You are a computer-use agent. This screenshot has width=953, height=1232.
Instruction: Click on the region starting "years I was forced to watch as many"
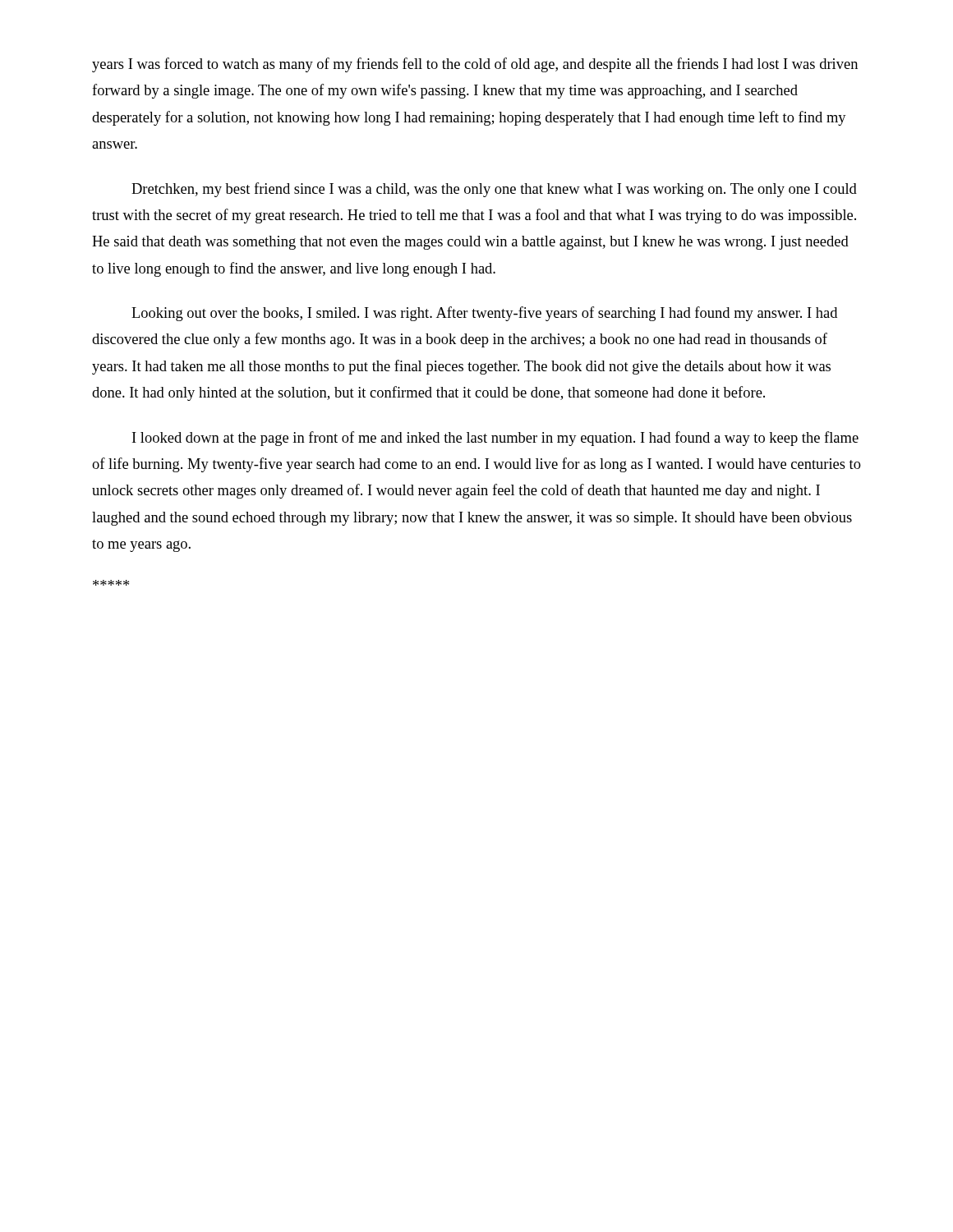point(476,104)
